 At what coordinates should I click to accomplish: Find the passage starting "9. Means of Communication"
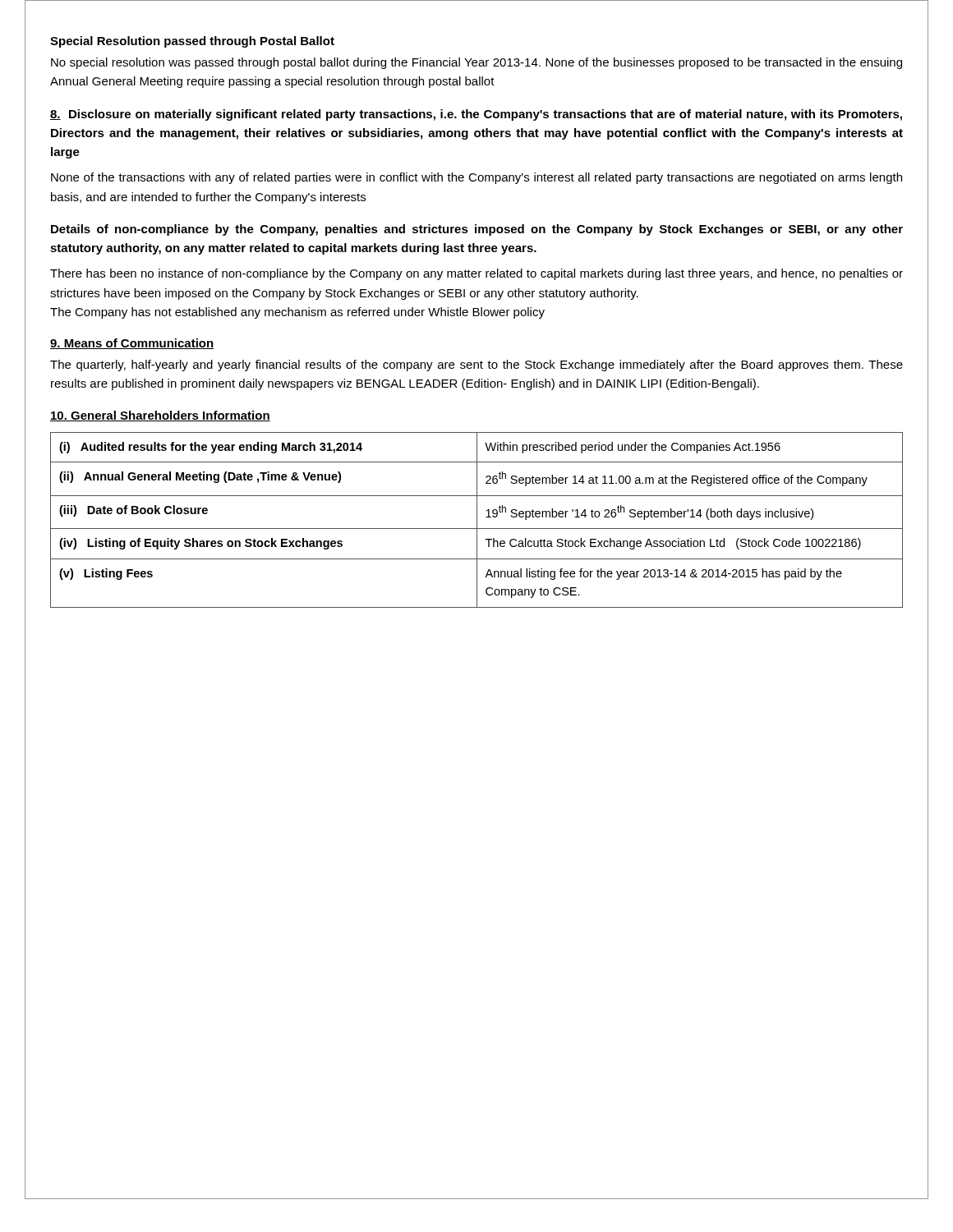click(132, 343)
